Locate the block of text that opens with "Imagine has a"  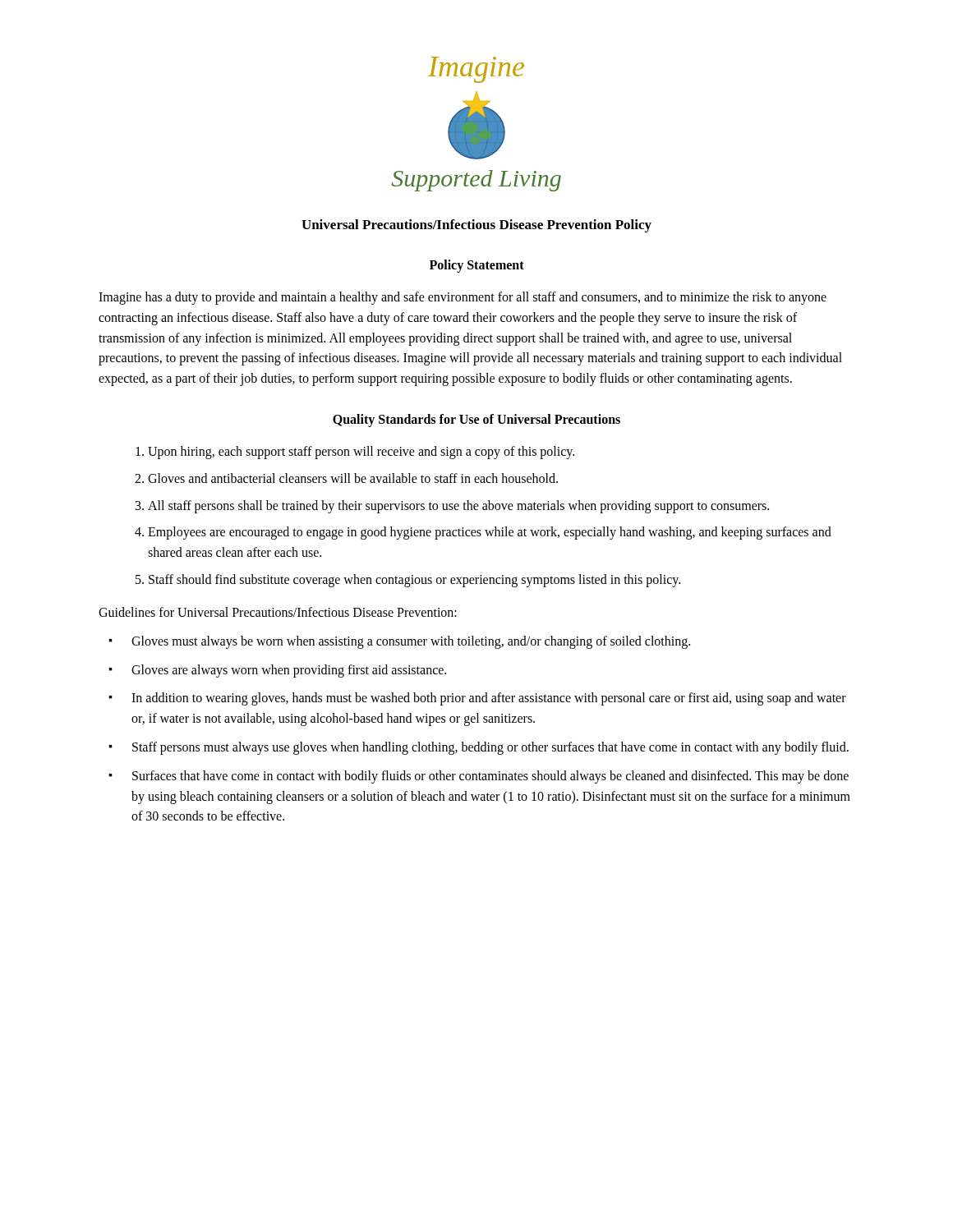point(470,338)
